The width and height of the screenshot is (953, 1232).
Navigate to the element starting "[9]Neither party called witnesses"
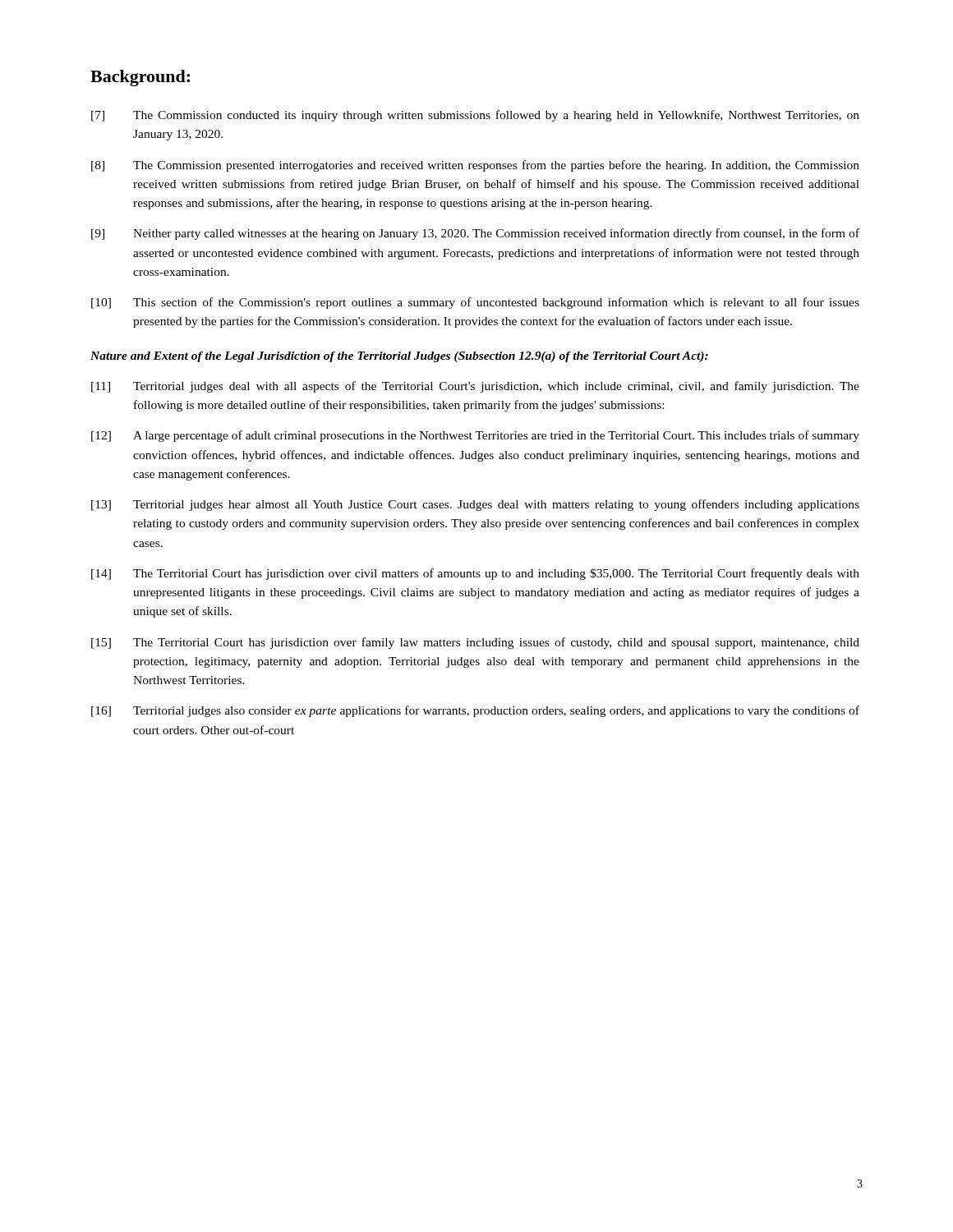point(475,252)
